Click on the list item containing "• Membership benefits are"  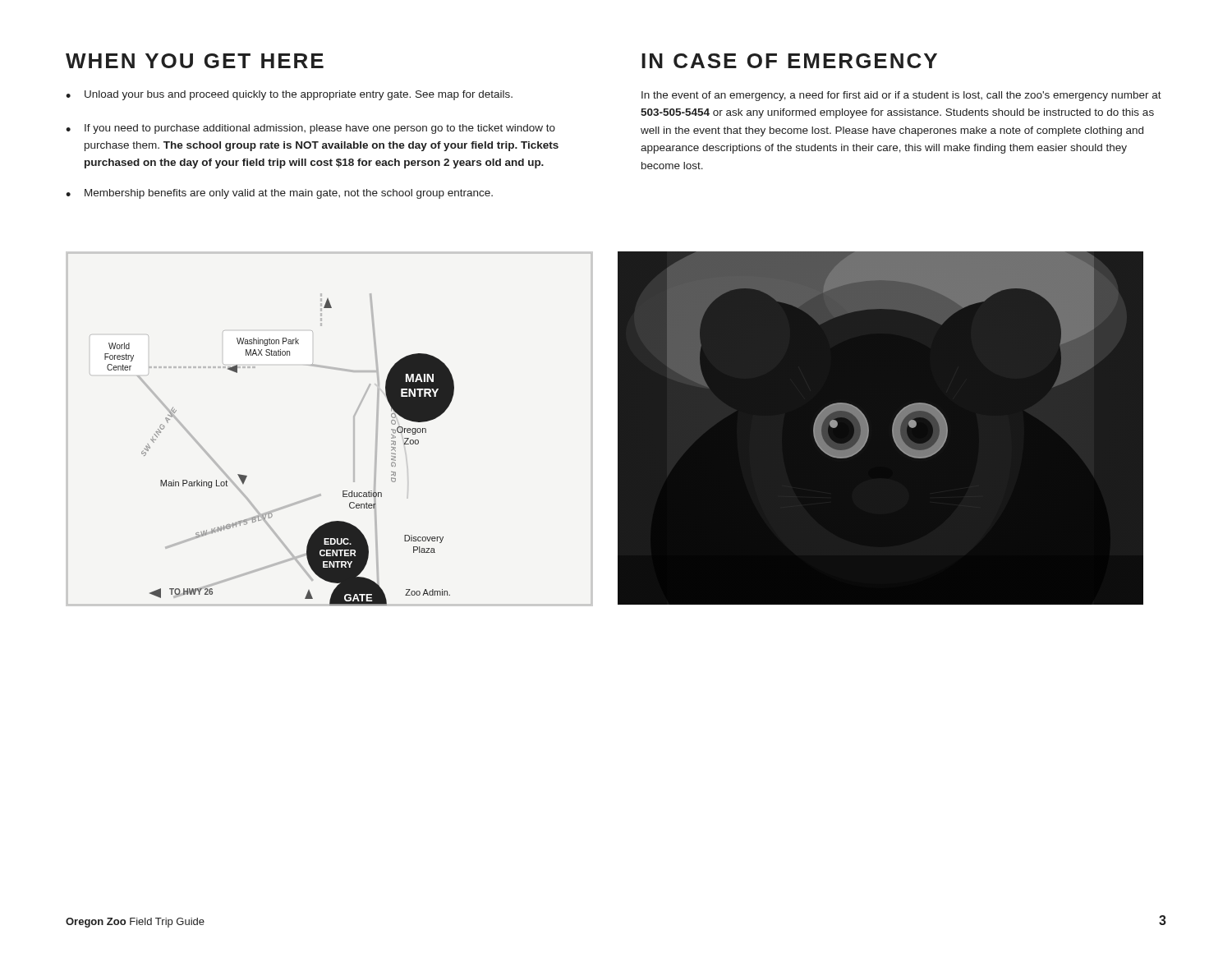pos(329,195)
